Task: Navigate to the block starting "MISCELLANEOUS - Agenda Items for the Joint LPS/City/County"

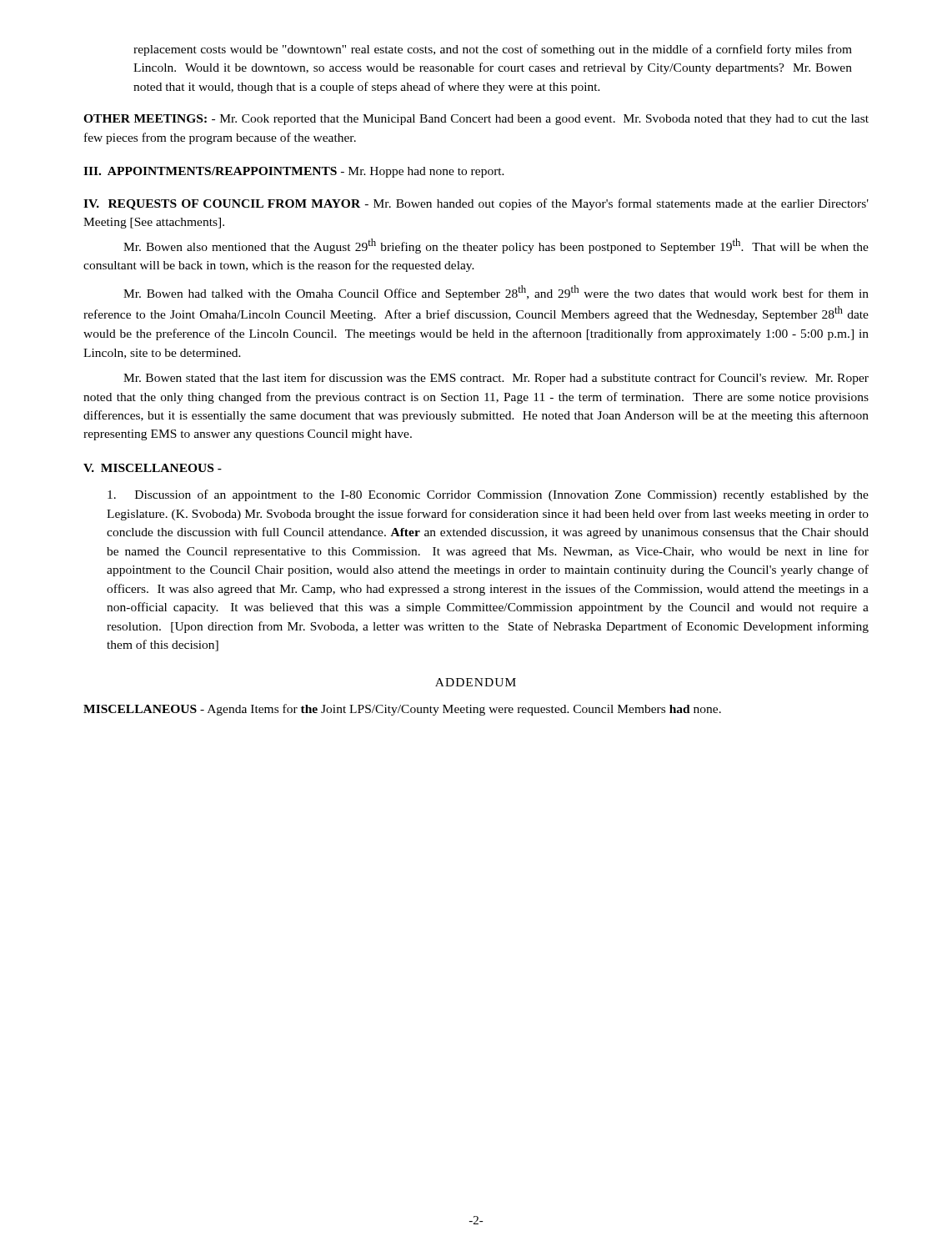Action: tap(476, 709)
